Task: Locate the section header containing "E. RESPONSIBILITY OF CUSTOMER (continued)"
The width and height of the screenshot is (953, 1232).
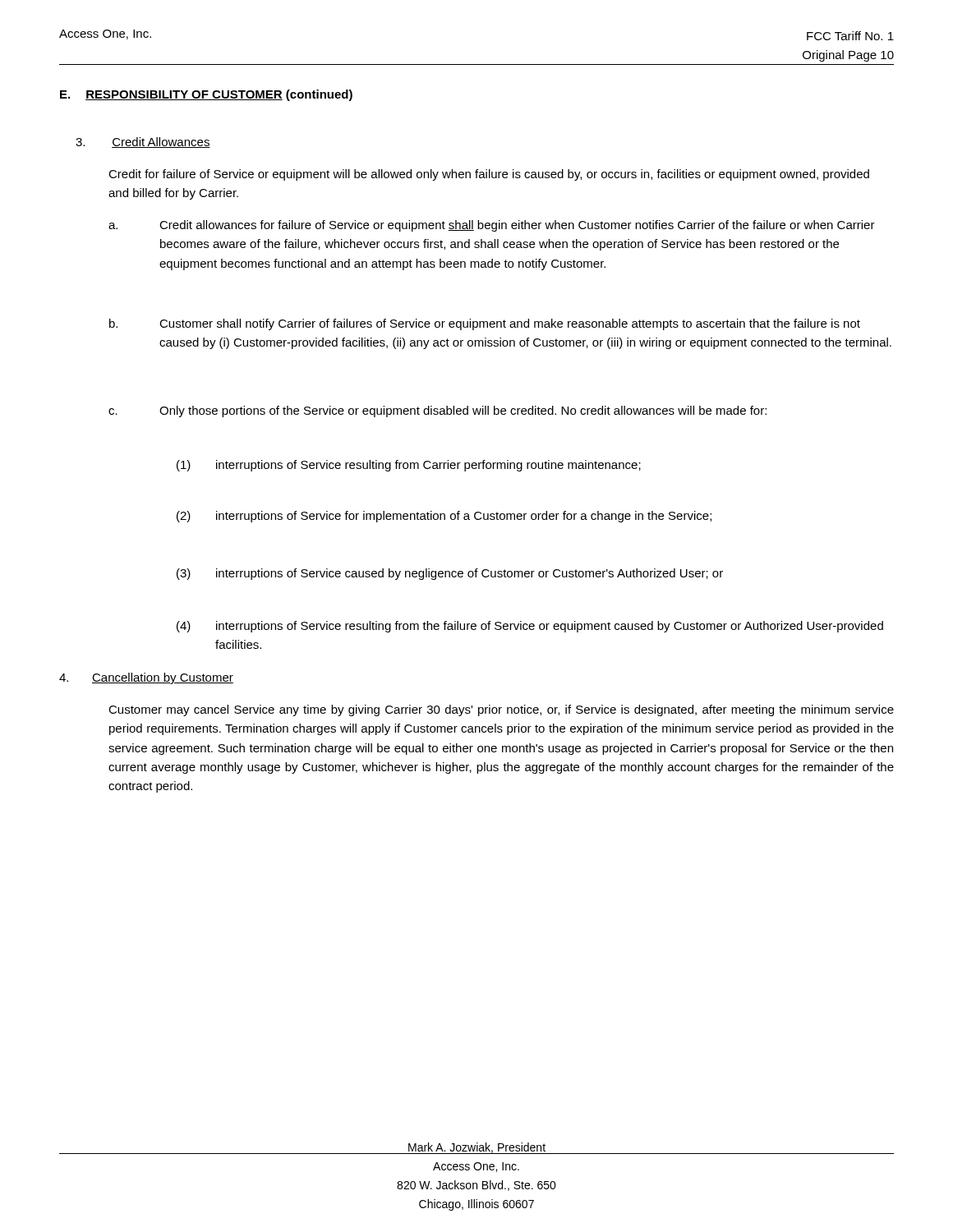Action: pos(206,94)
